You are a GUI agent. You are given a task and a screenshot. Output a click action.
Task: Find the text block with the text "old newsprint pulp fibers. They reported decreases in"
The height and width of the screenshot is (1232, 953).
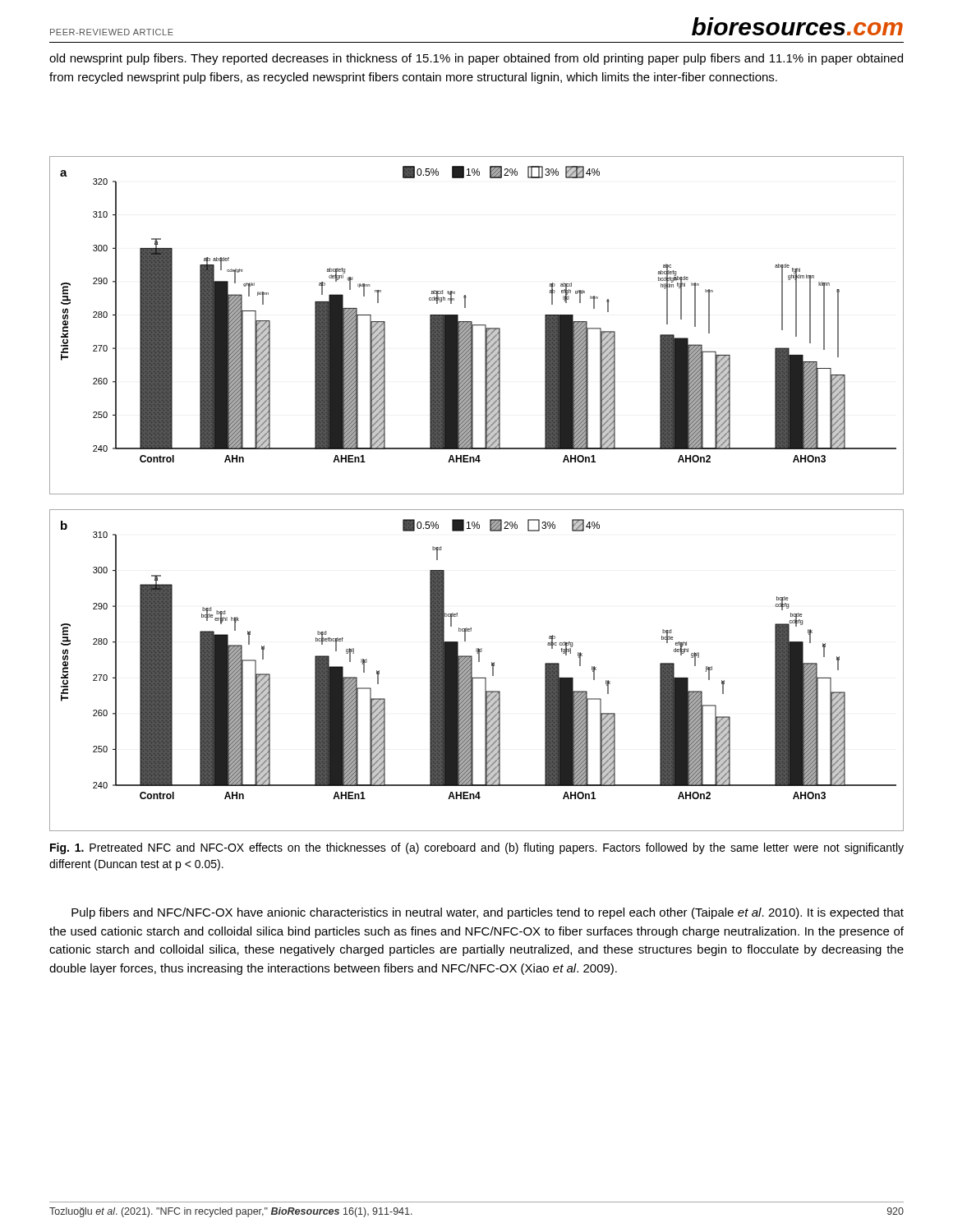tap(476, 67)
